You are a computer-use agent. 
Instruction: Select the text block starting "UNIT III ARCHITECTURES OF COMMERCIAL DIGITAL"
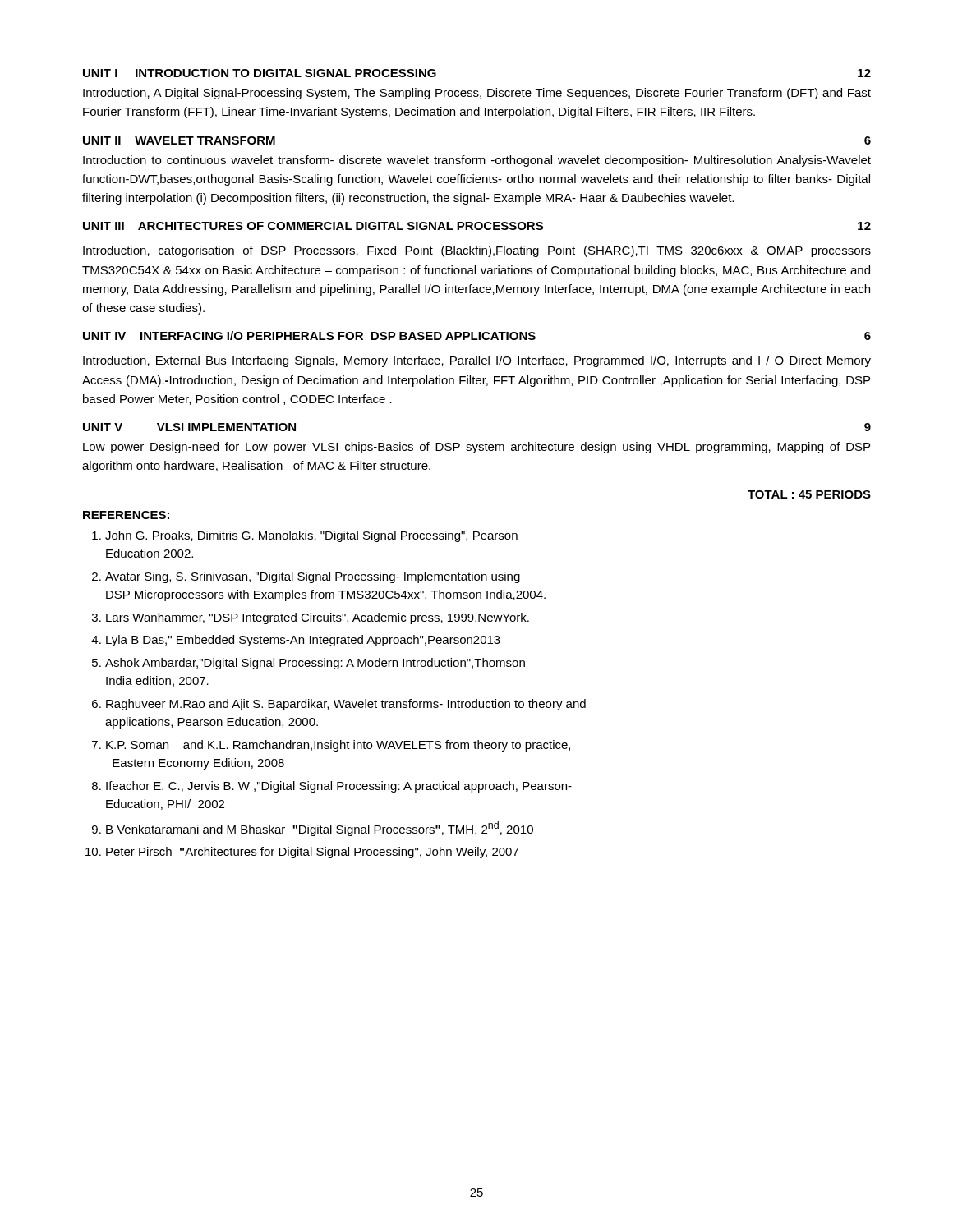[x=476, y=226]
